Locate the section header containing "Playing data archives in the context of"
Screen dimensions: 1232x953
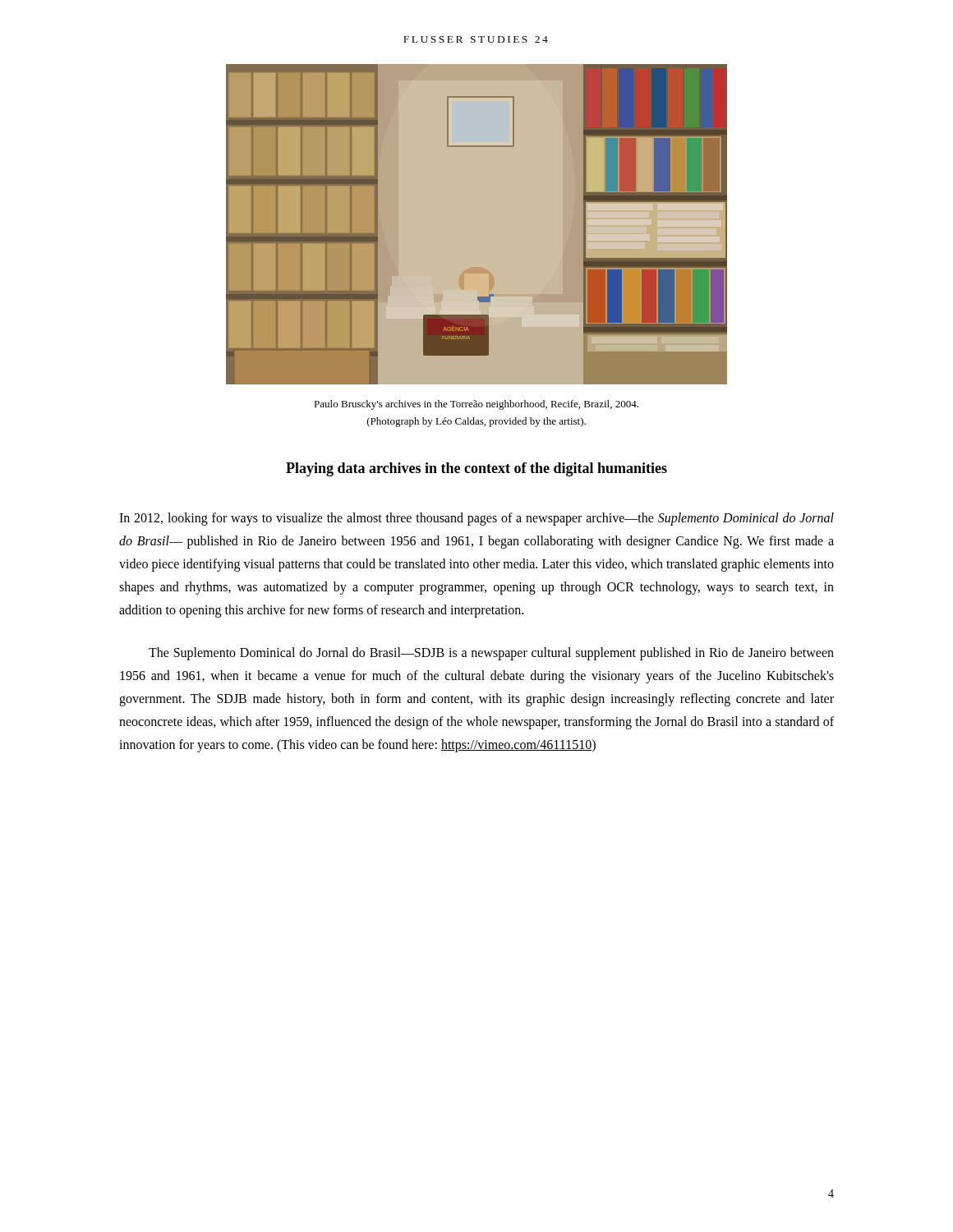[476, 468]
